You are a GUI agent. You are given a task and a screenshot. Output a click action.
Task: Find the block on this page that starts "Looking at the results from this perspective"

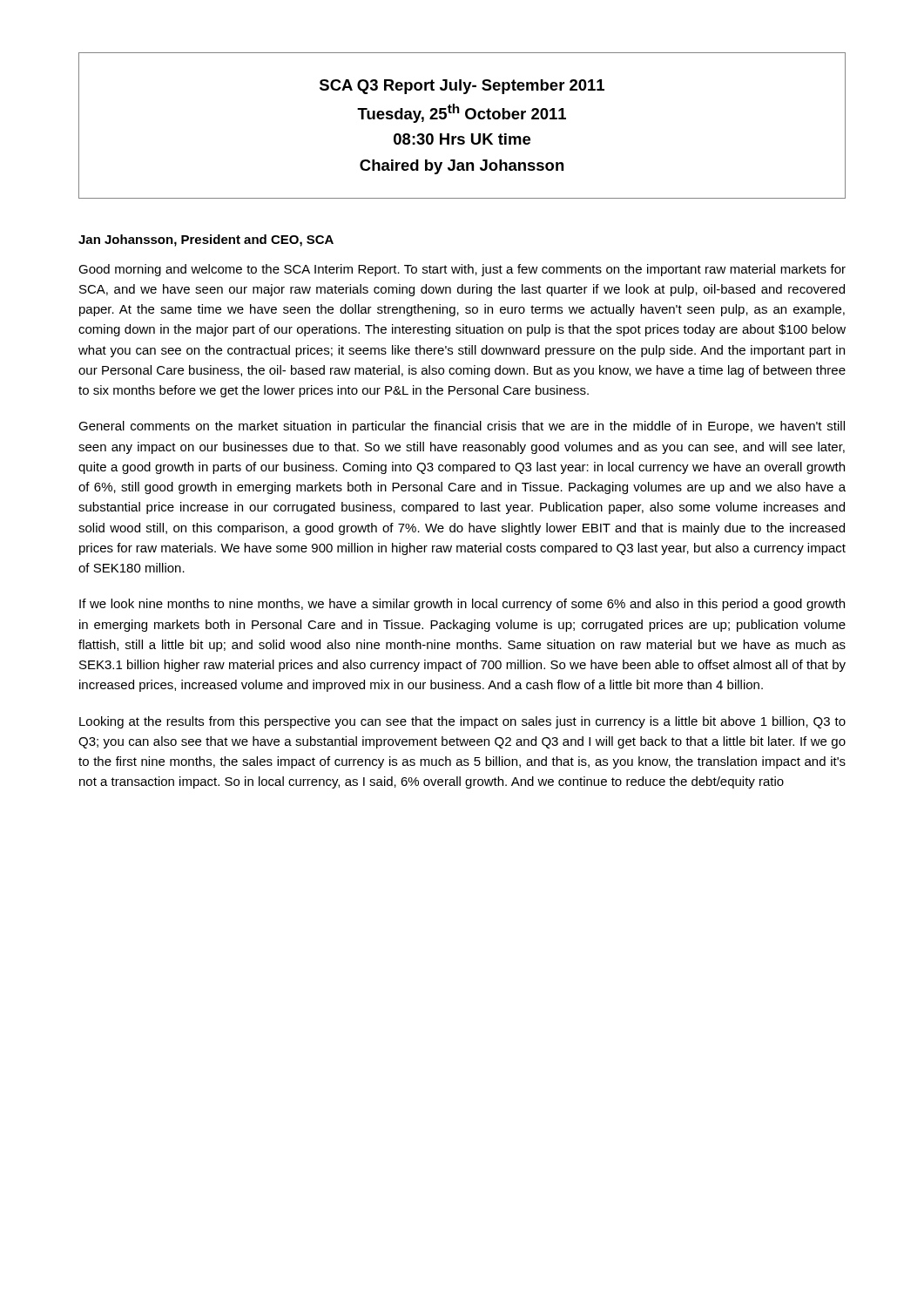coord(462,751)
